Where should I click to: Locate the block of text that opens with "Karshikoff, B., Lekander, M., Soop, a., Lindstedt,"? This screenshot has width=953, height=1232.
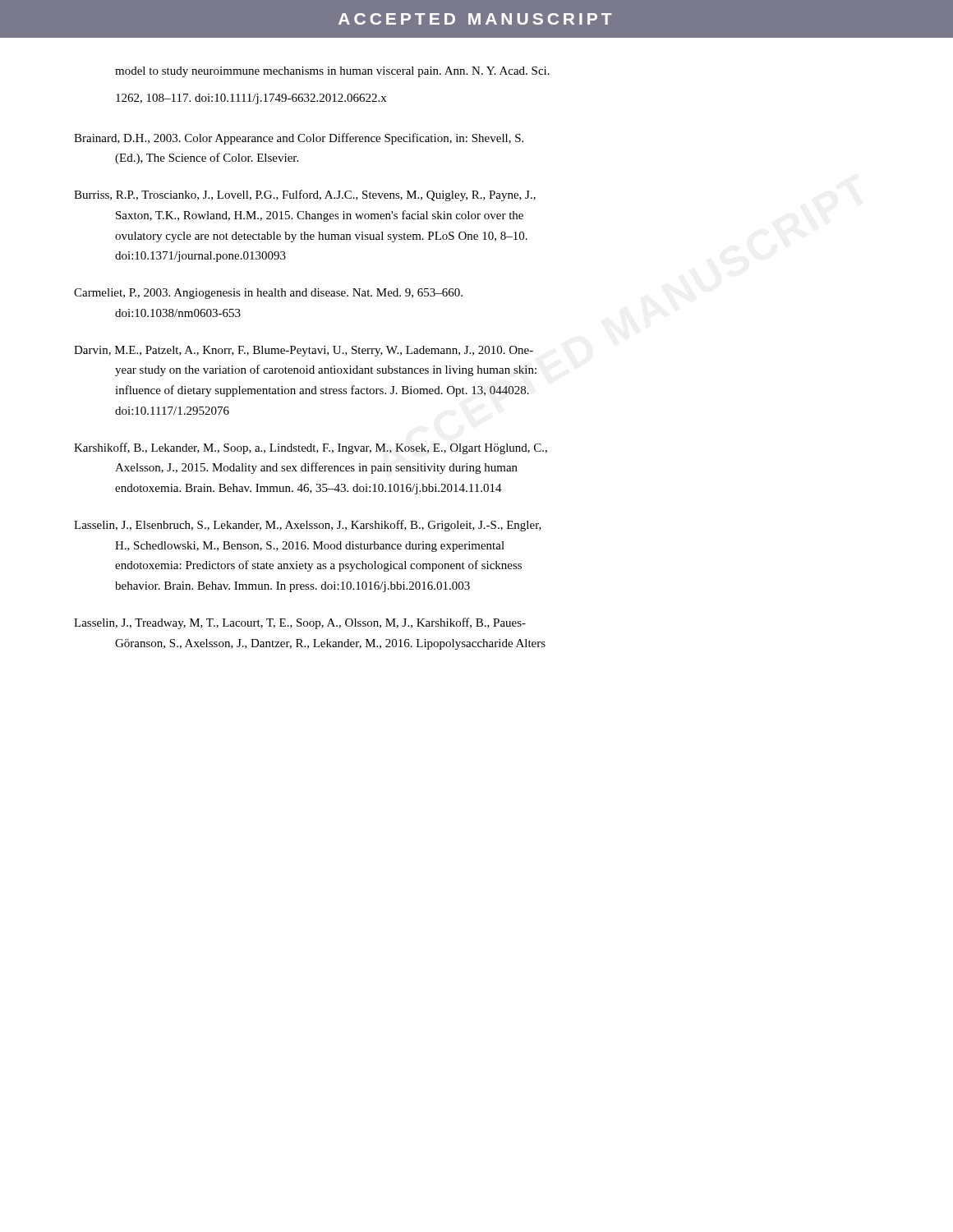coord(476,468)
